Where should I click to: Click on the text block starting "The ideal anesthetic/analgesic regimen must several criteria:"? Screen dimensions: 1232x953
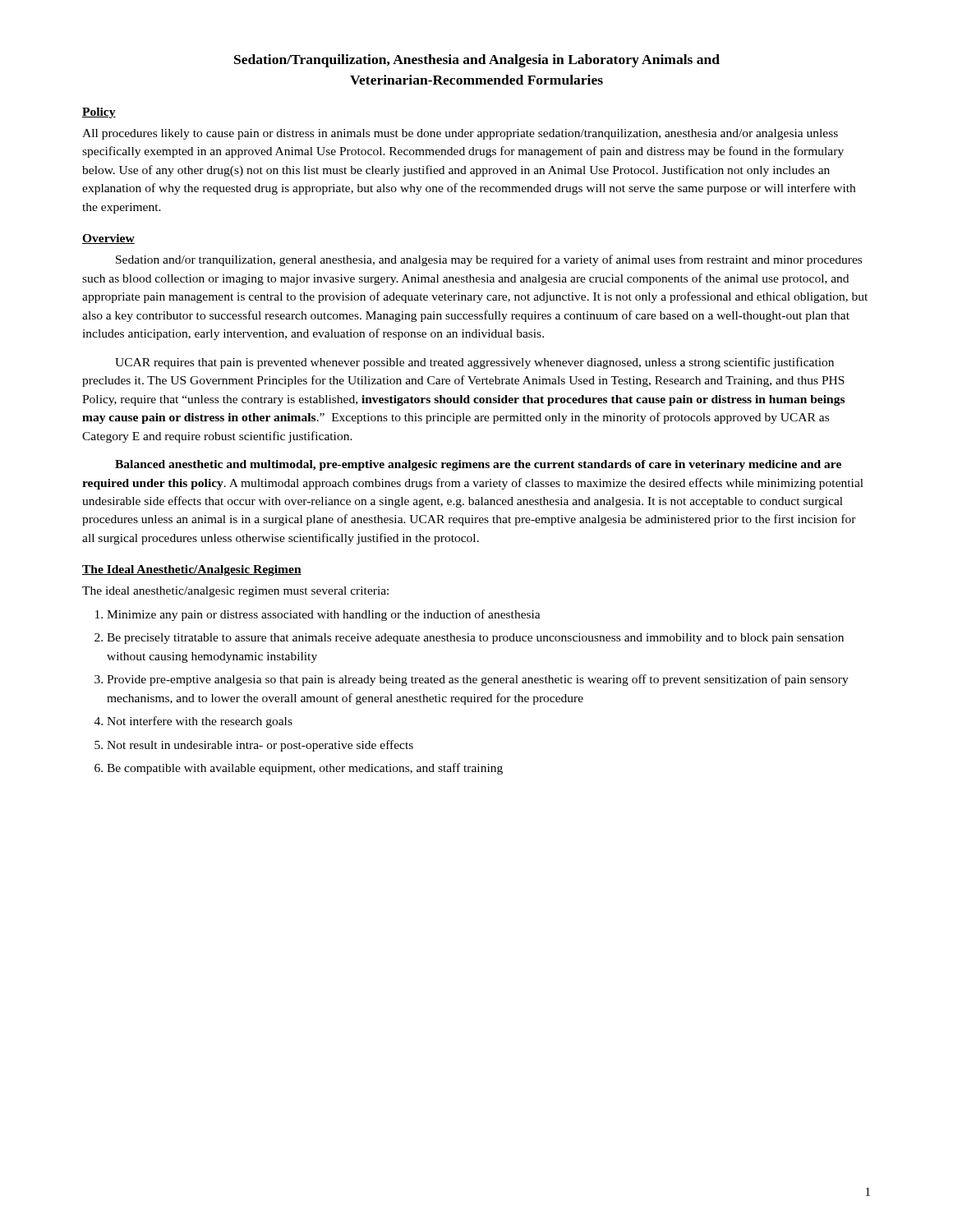tap(236, 590)
